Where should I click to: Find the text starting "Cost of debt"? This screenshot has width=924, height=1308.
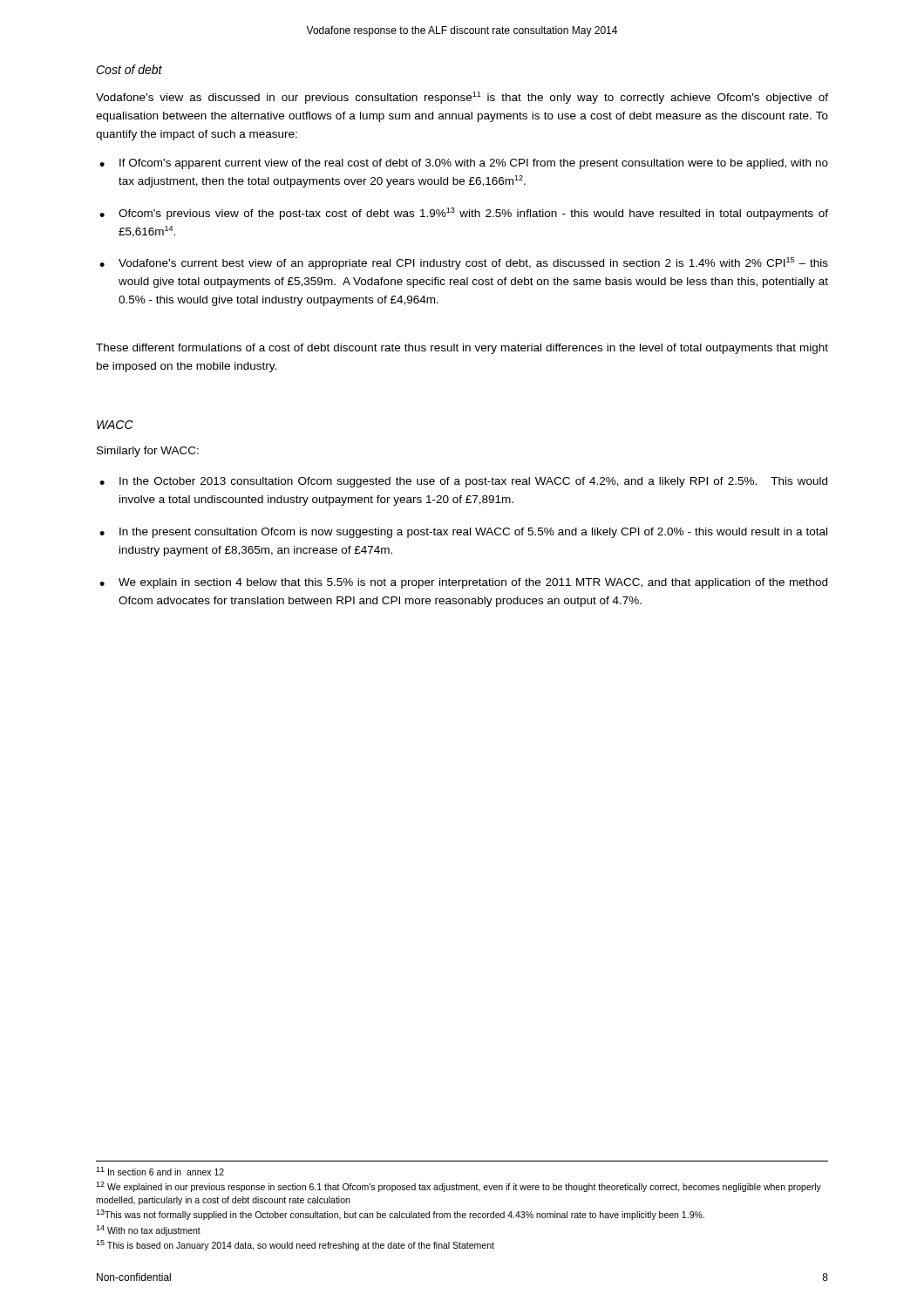(x=129, y=70)
